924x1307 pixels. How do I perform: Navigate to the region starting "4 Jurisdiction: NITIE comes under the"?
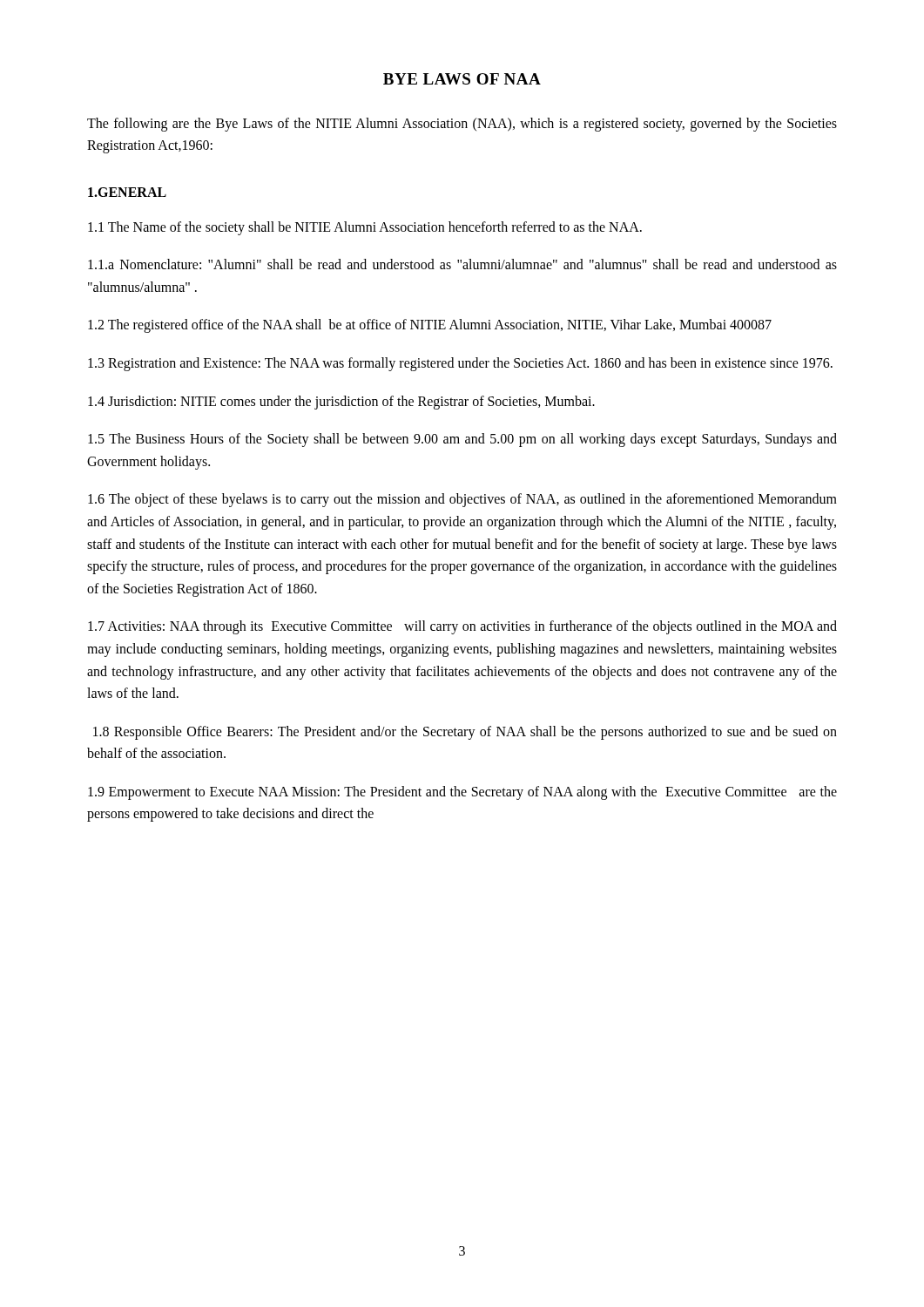click(341, 401)
